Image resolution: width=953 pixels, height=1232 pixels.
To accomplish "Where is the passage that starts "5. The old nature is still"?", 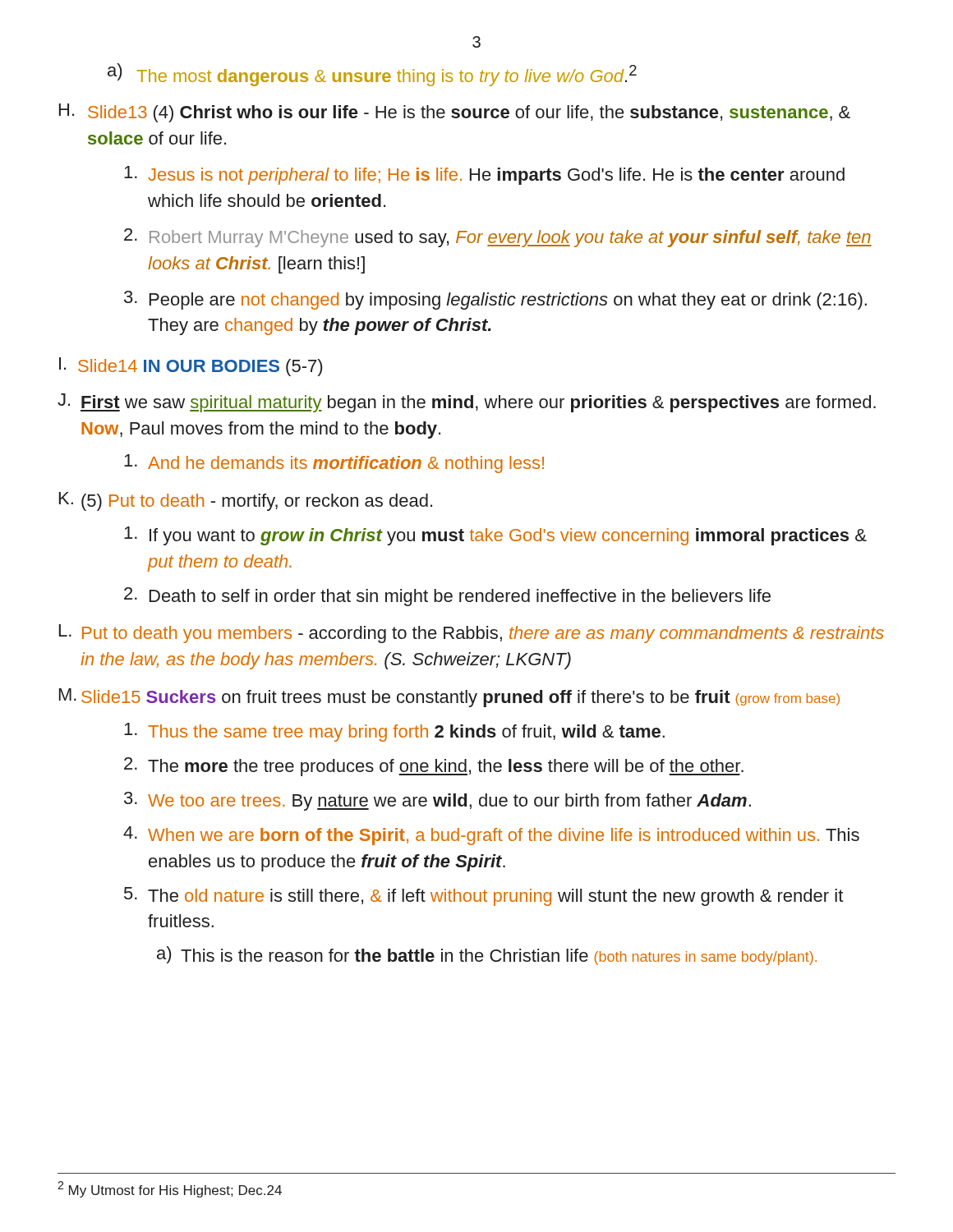I will click(509, 909).
